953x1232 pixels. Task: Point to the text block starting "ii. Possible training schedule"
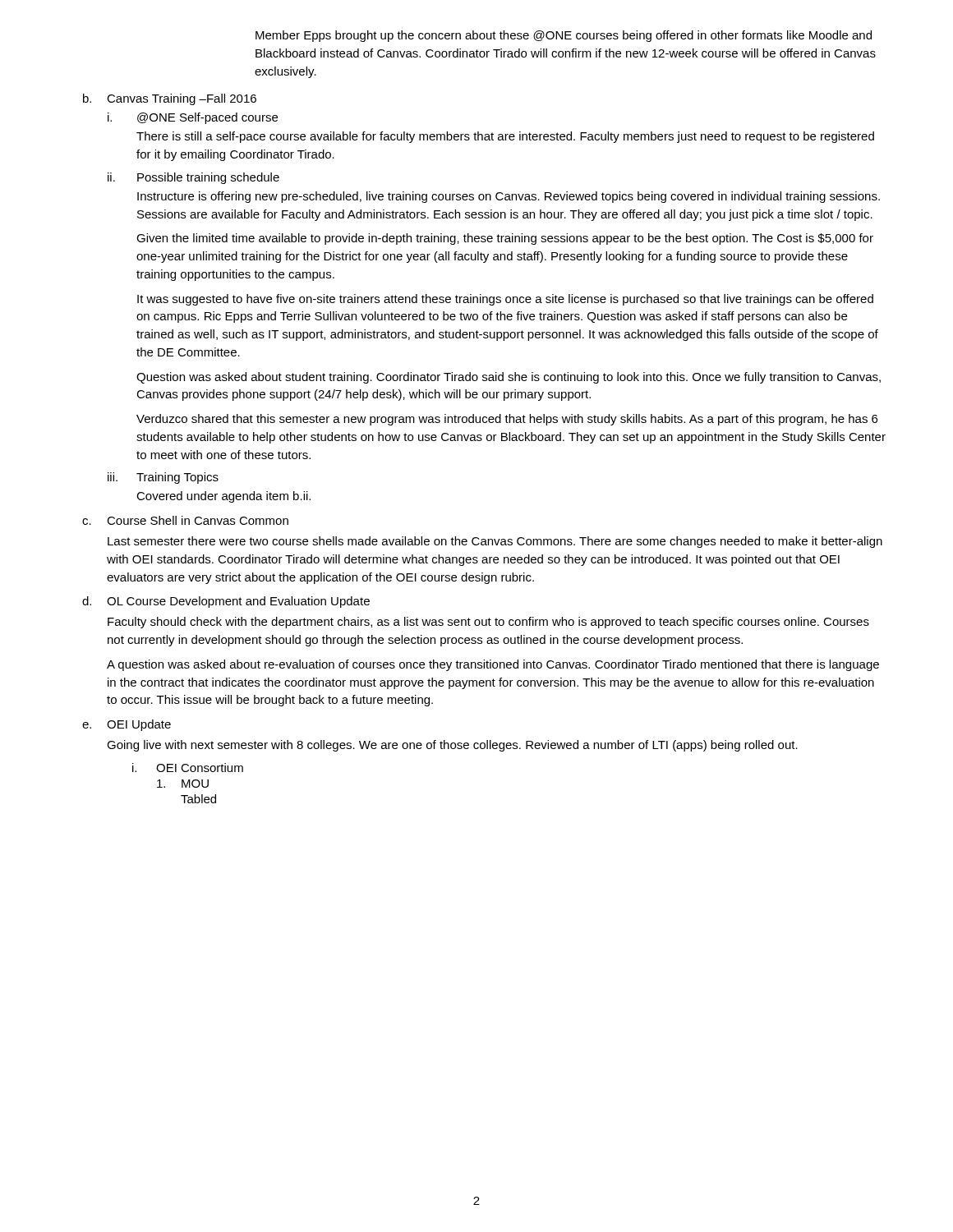[x=193, y=178]
